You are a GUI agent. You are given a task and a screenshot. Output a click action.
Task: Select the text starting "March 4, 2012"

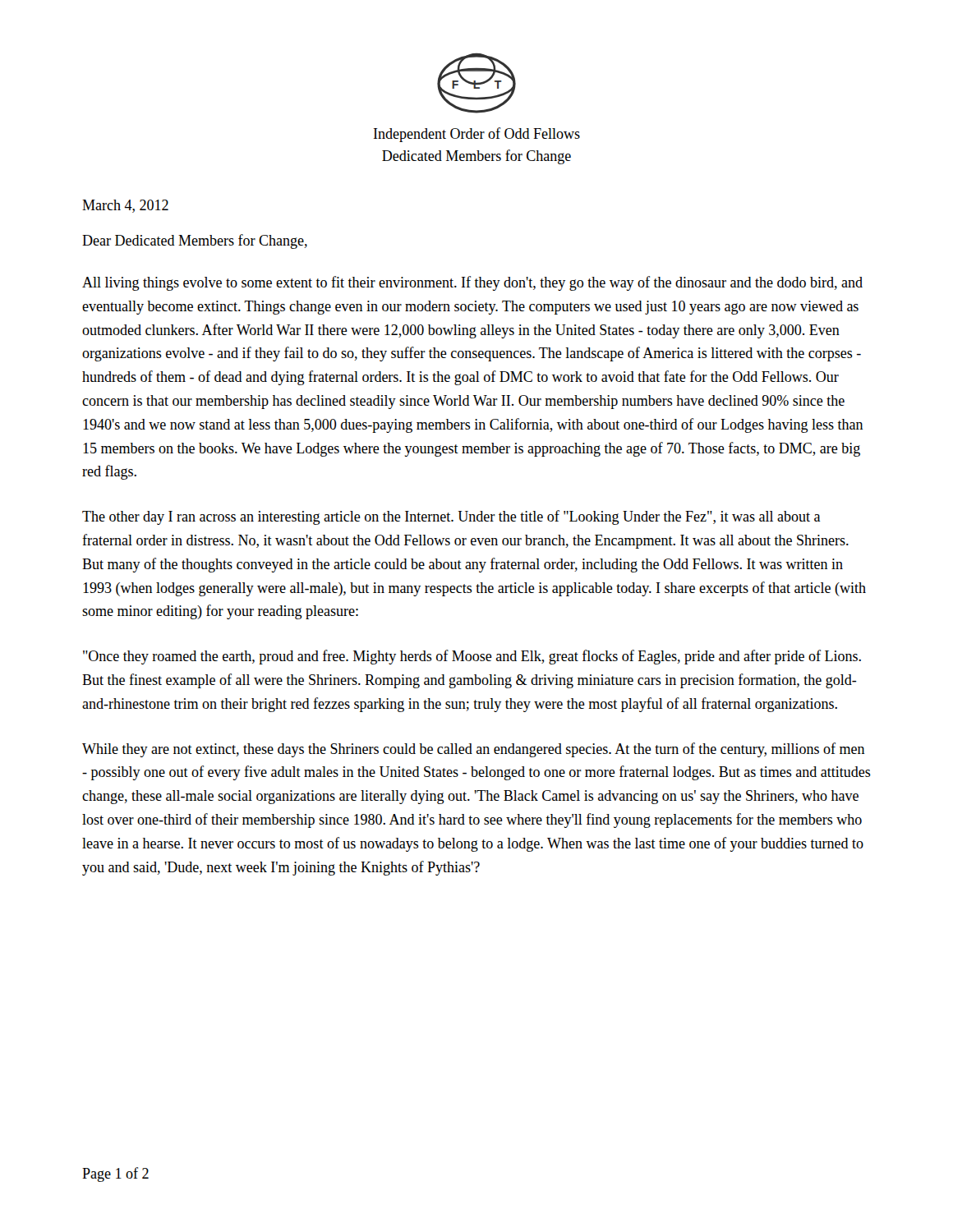tap(125, 205)
